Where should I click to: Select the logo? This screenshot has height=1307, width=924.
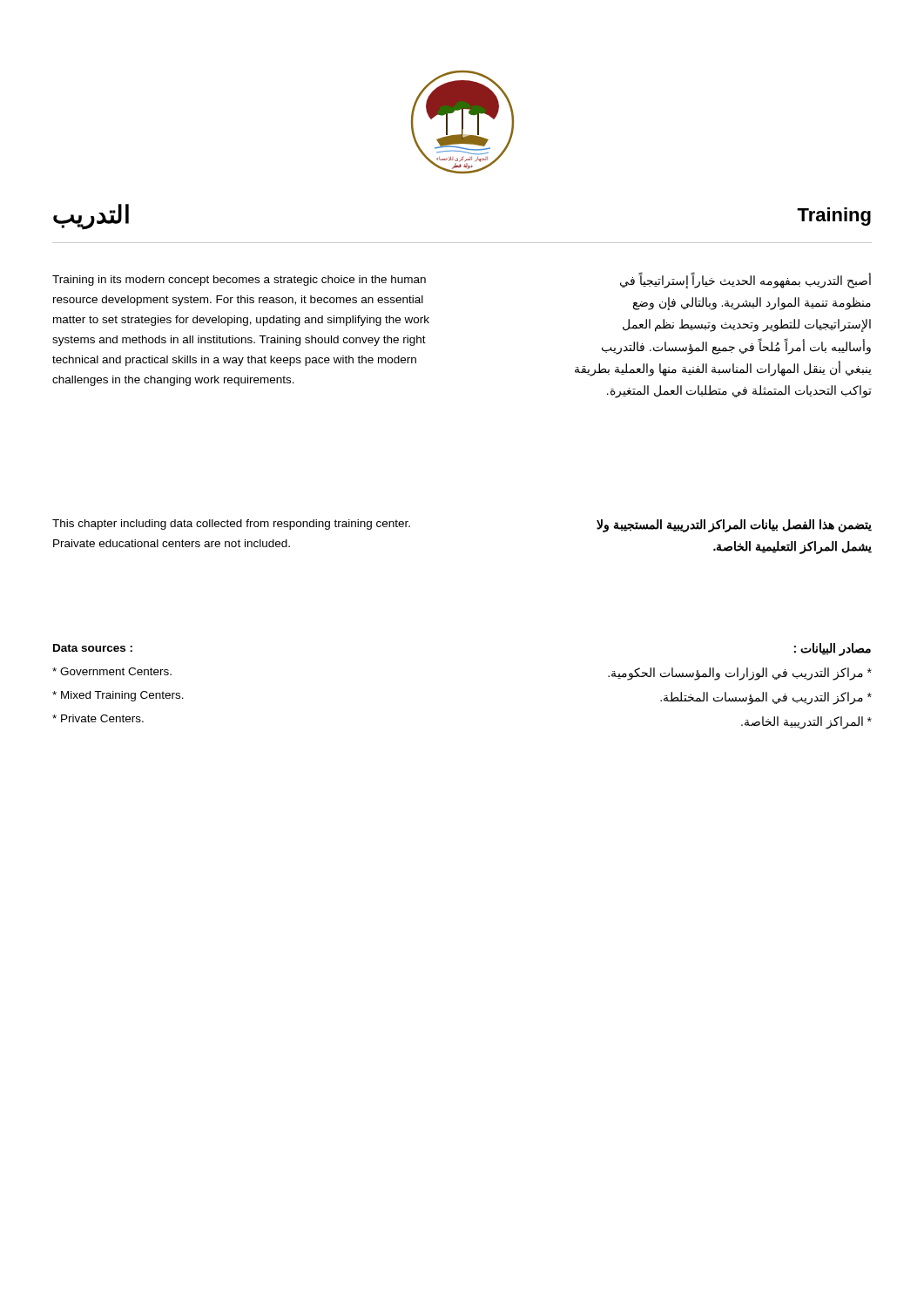[462, 122]
